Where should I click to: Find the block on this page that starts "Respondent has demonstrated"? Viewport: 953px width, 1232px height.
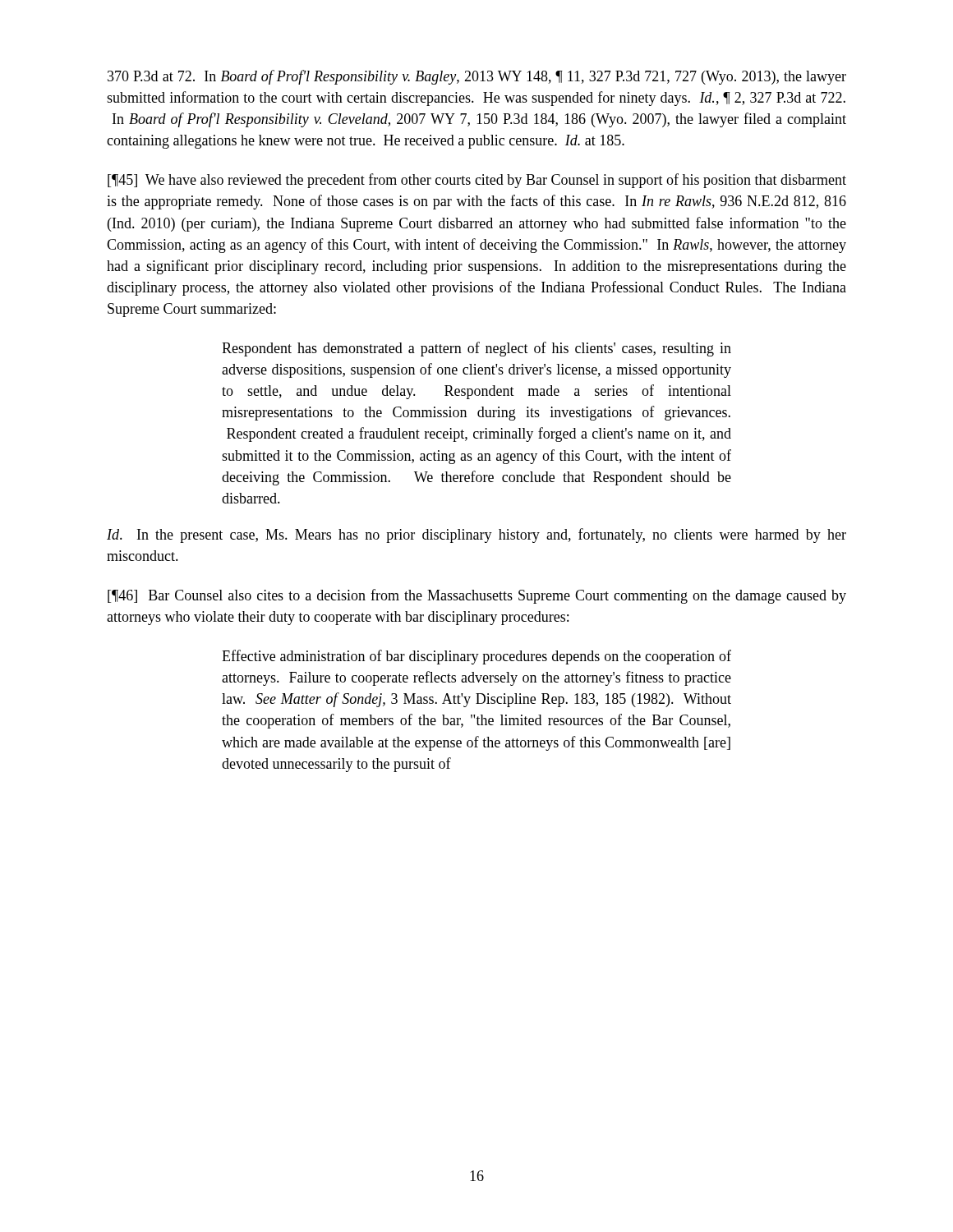tap(476, 423)
